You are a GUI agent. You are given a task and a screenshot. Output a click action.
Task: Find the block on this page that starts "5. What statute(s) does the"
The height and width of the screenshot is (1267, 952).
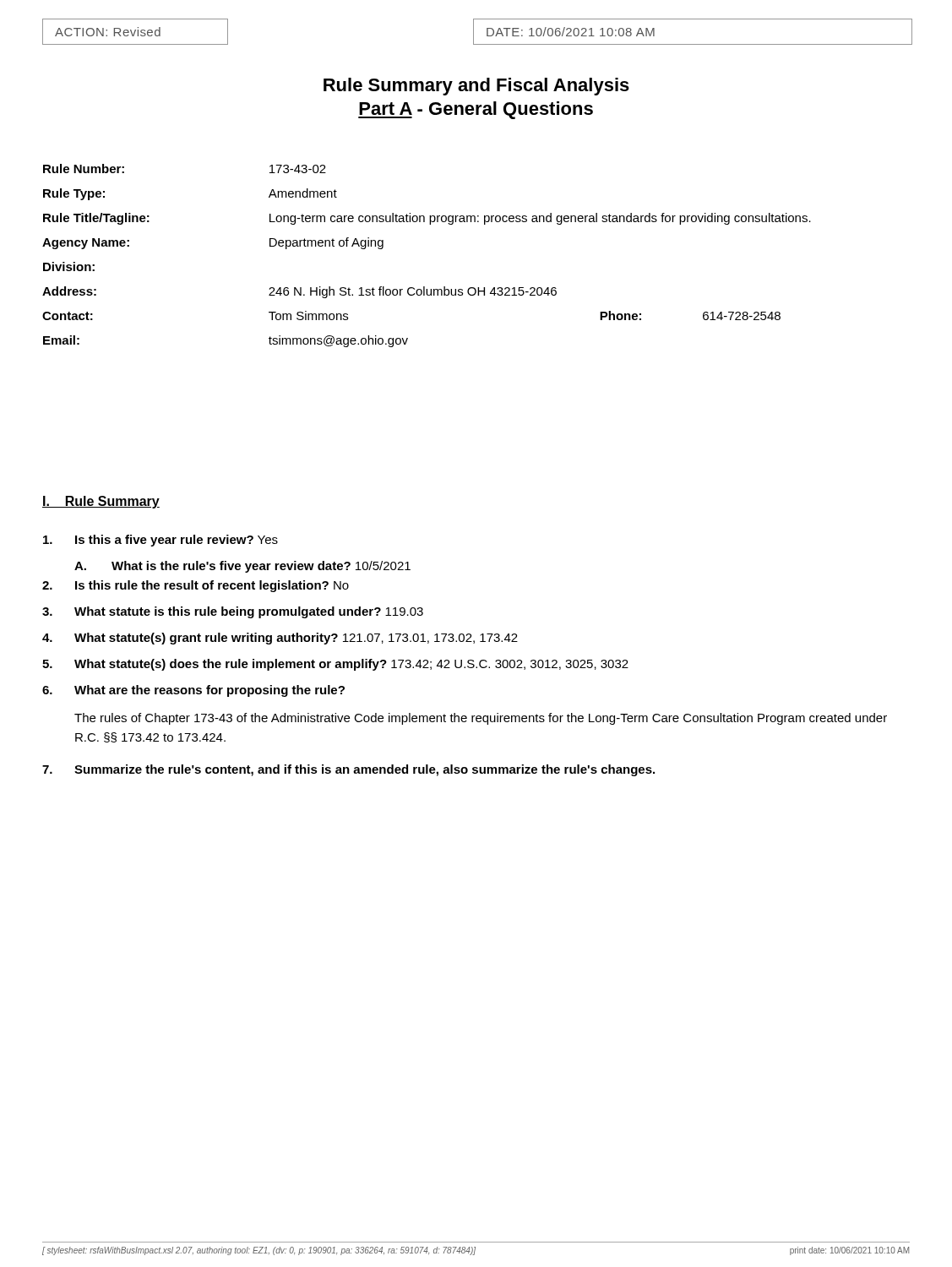(476, 663)
